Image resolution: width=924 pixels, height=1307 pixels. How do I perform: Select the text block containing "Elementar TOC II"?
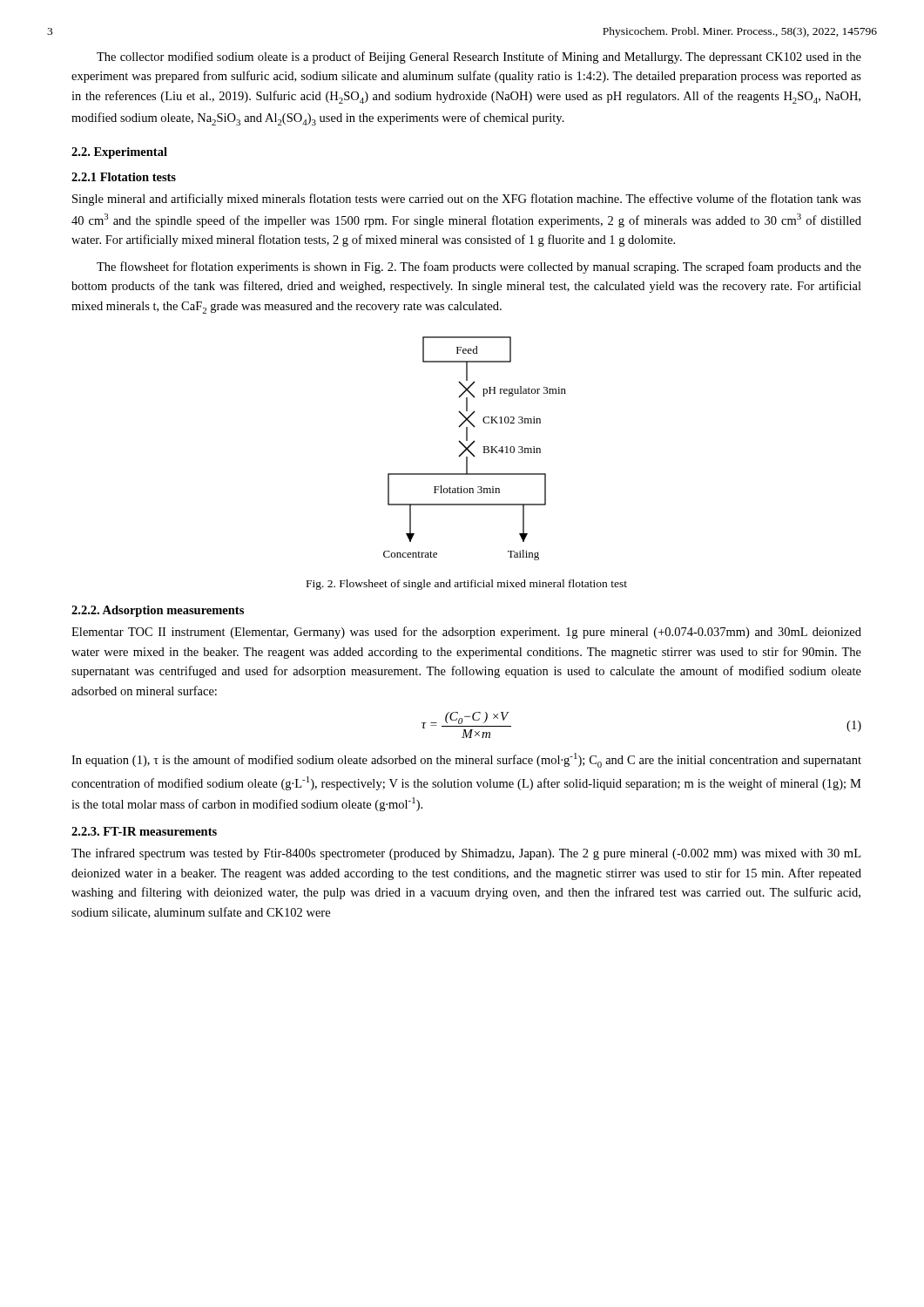[x=466, y=662]
